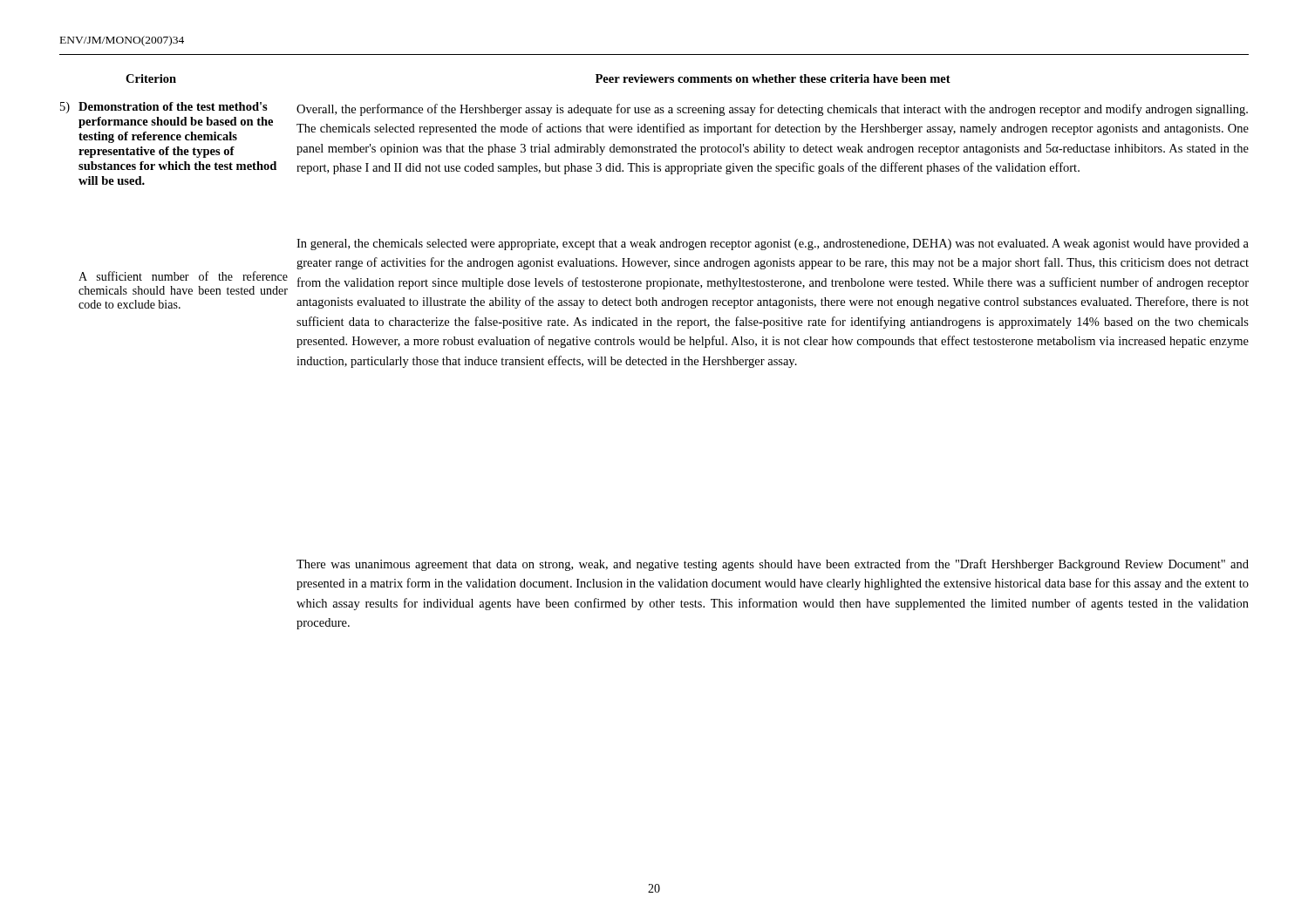This screenshot has height=924, width=1308.
Task: Find the list item that reads "5) Demonstration of the"
Action: (x=173, y=144)
